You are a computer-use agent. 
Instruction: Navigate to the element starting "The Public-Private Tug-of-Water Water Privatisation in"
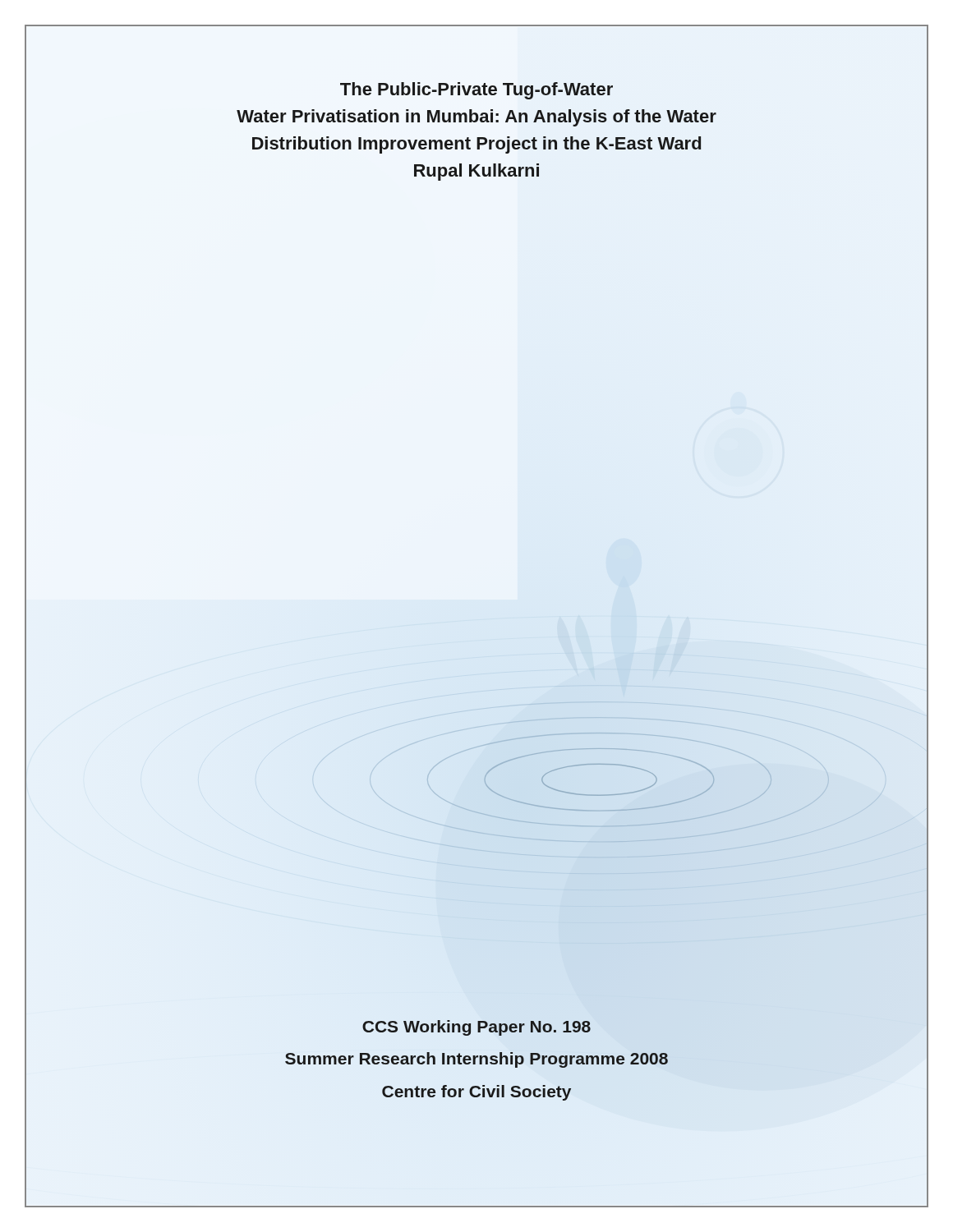(476, 130)
